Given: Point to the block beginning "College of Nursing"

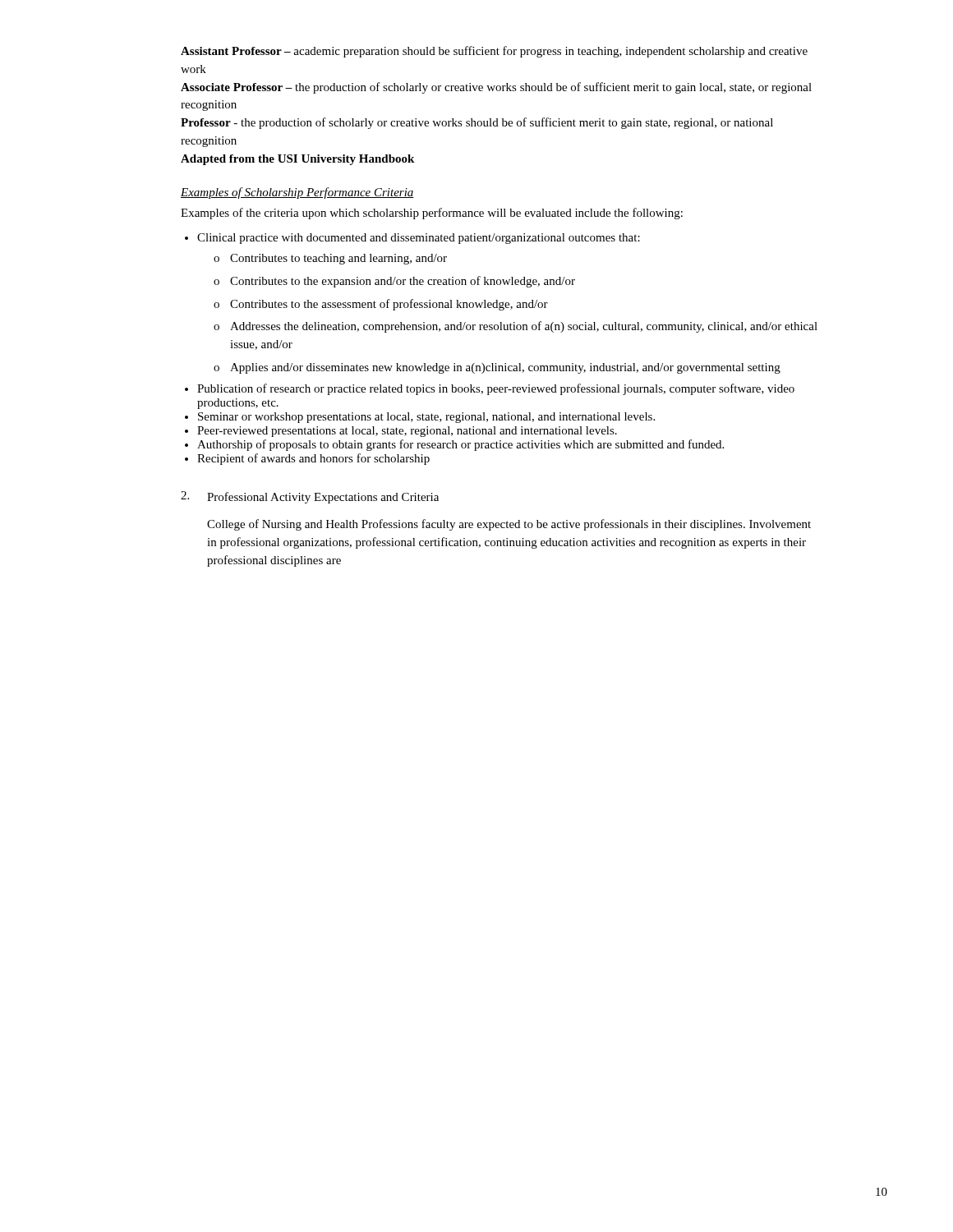Looking at the screenshot, I should [509, 542].
